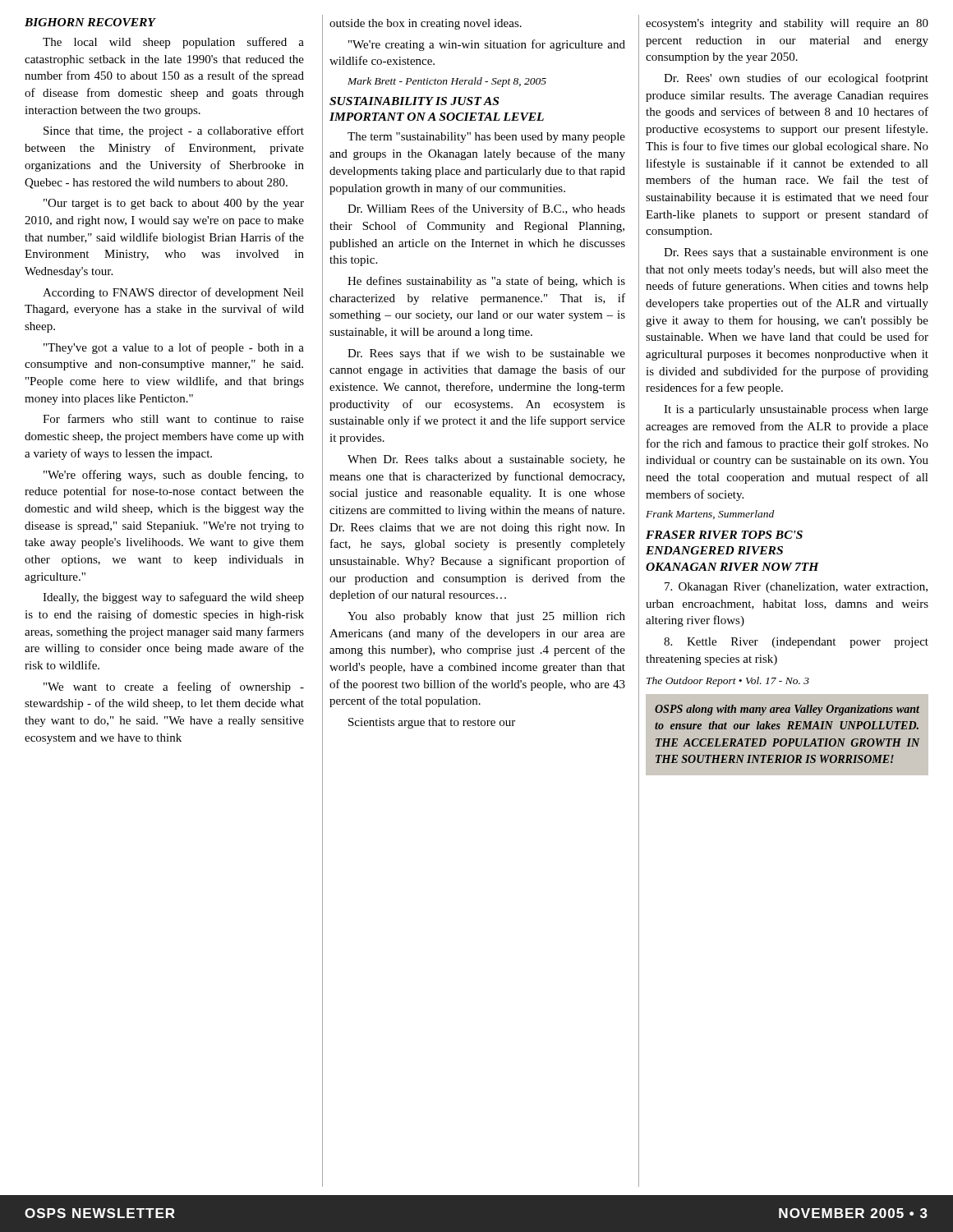The width and height of the screenshot is (953, 1232).
Task: Find the text starting "outside the box in creating novel ideas."
Action: pos(477,23)
